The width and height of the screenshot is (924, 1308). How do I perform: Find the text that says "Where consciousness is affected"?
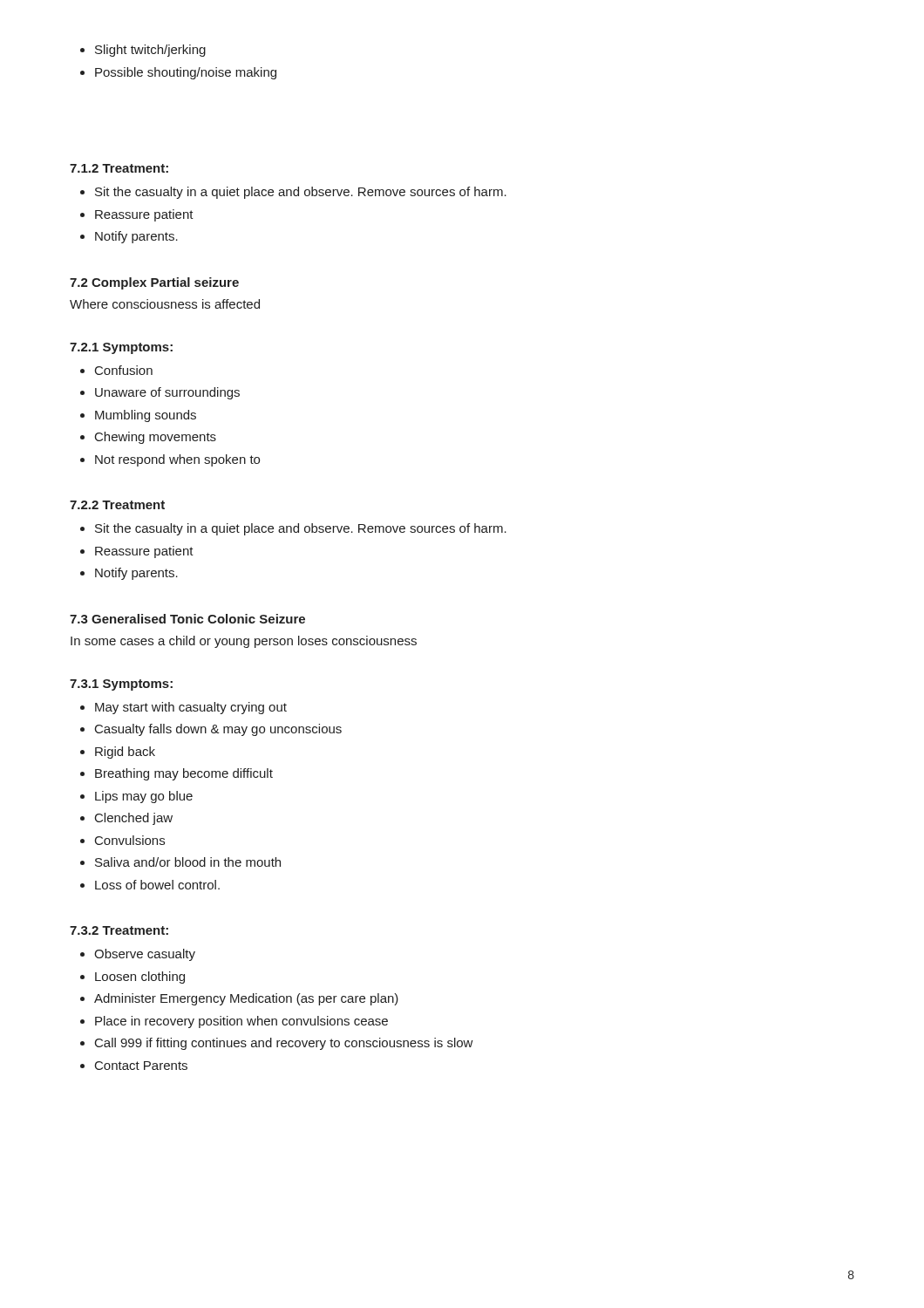point(165,303)
